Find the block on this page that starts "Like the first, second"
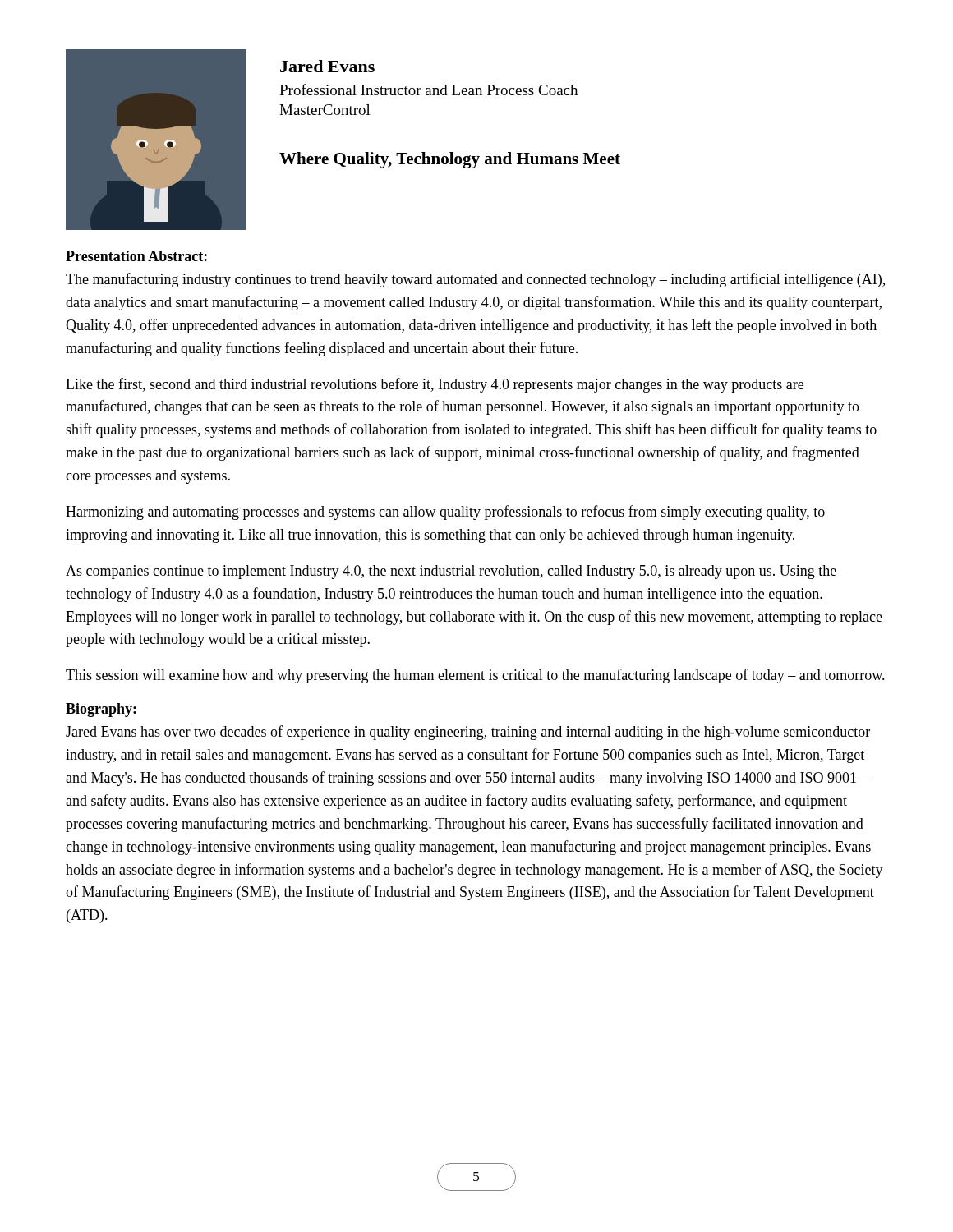The image size is (953, 1232). [x=471, y=430]
